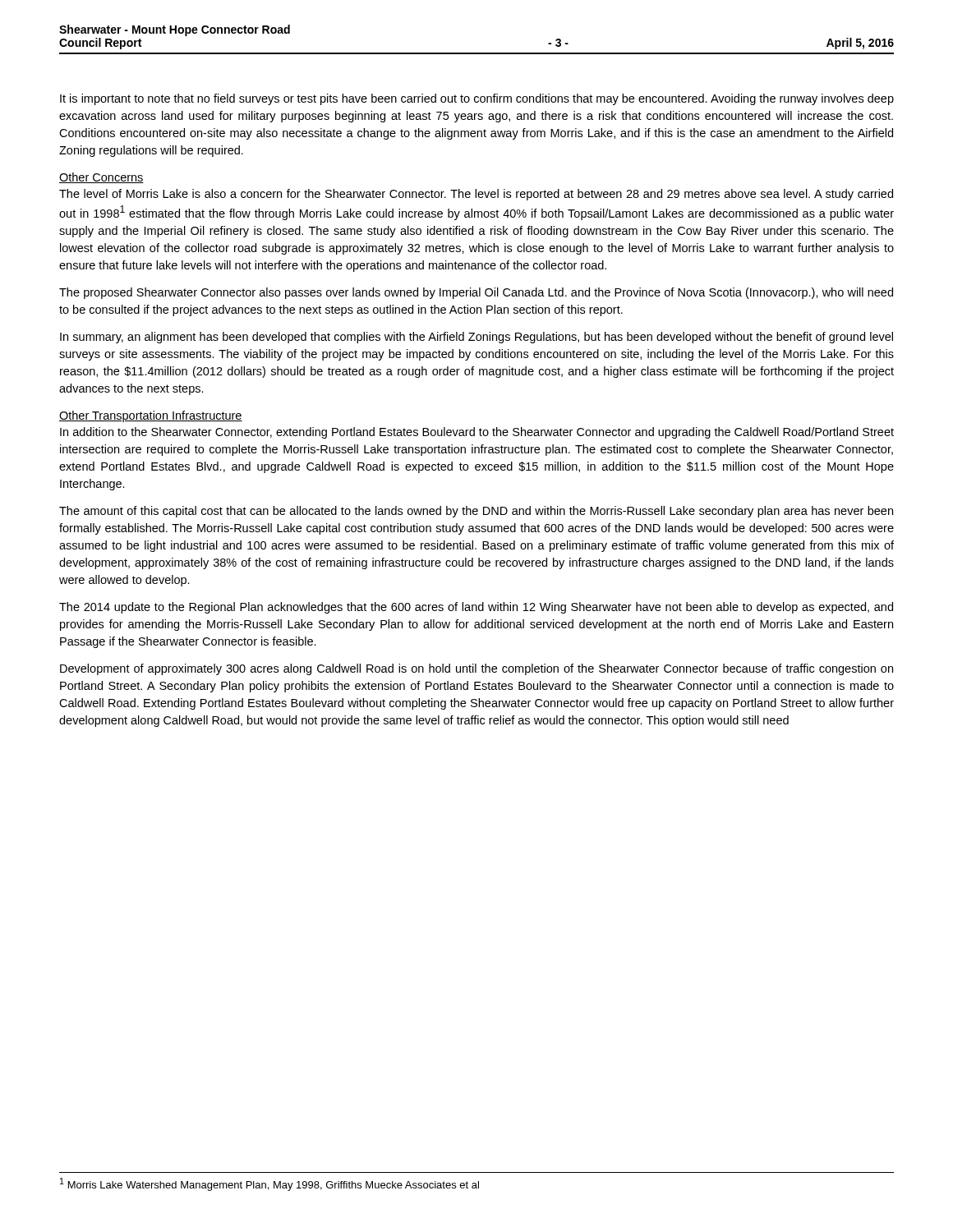The width and height of the screenshot is (953, 1232).
Task: Locate the block of text that opens with "In addition to the Shearwater Connector, extending"
Action: (x=476, y=458)
